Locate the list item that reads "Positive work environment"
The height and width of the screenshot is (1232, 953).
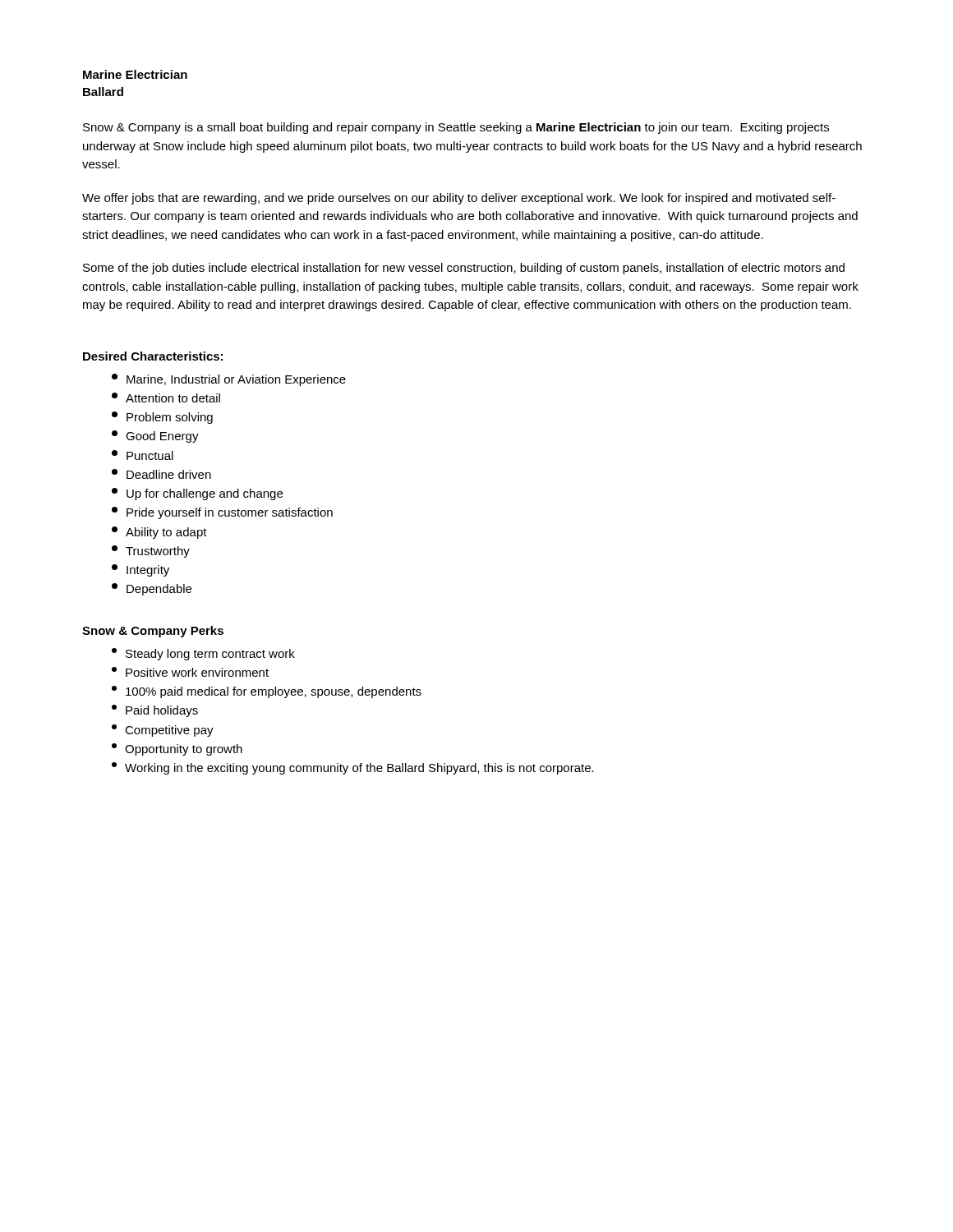tap(190, 672)
